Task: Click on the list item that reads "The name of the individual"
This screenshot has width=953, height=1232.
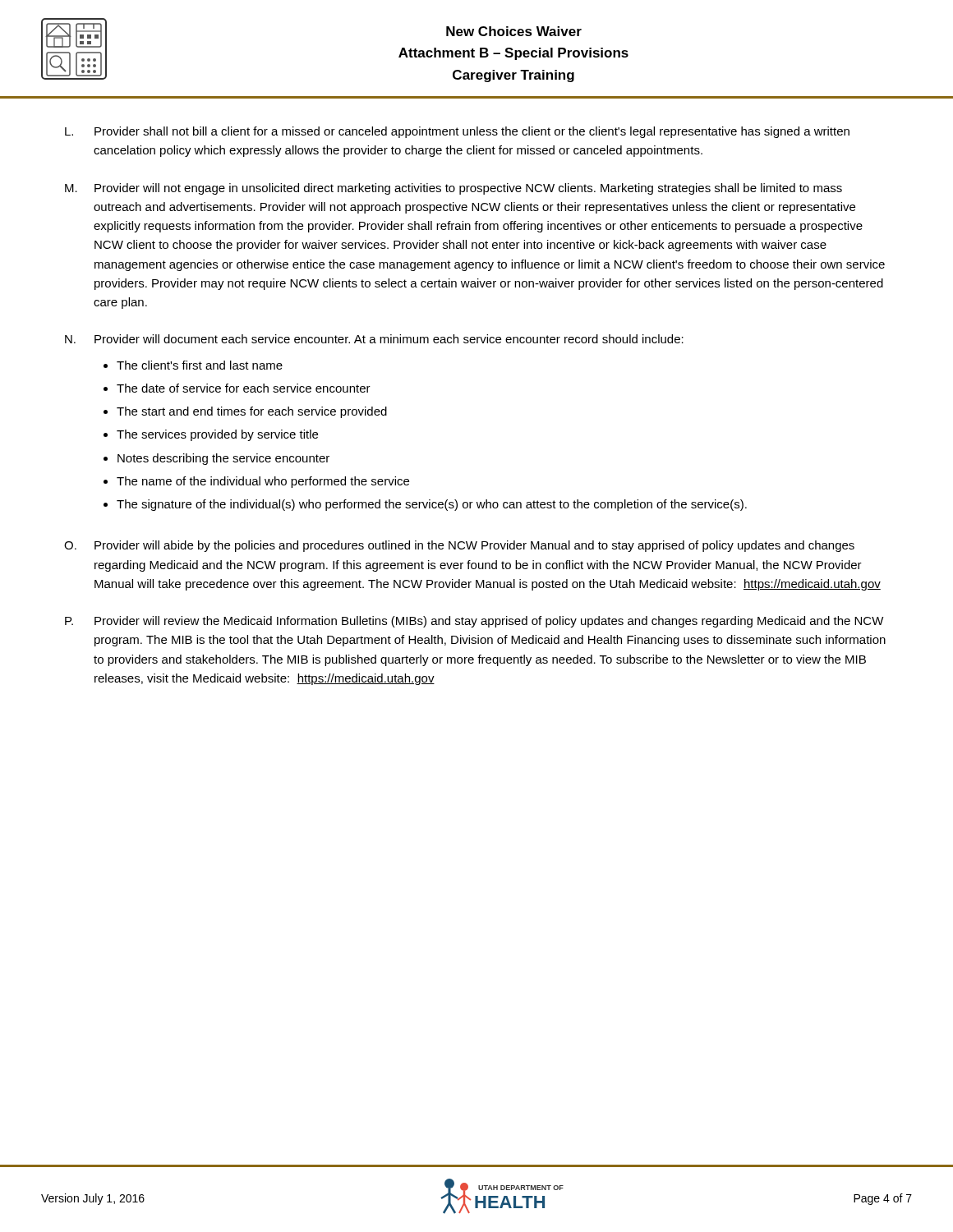Action: pyautogui.click(x=263, y=481)
